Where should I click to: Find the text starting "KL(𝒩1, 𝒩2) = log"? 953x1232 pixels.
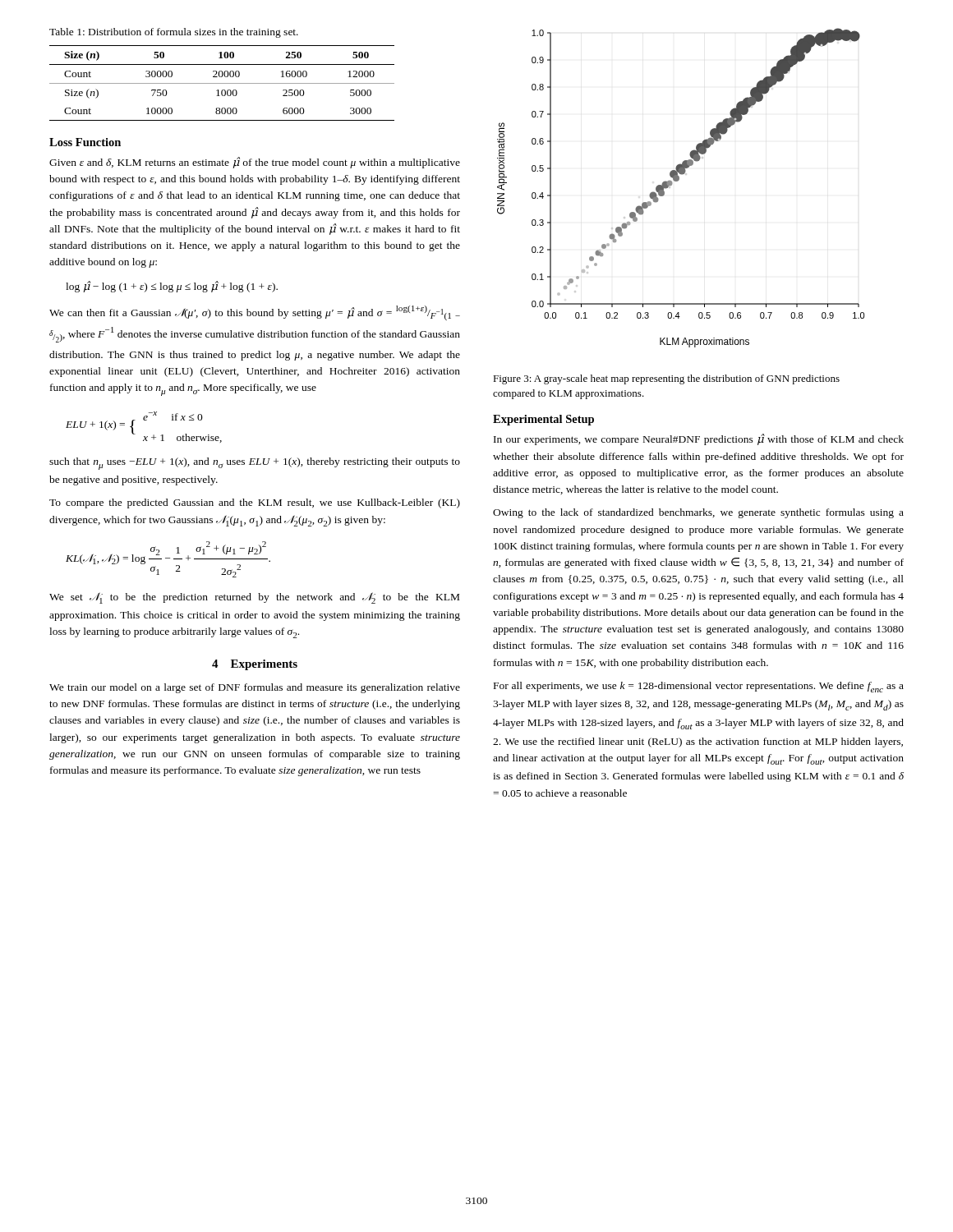(x=168, y=559)
